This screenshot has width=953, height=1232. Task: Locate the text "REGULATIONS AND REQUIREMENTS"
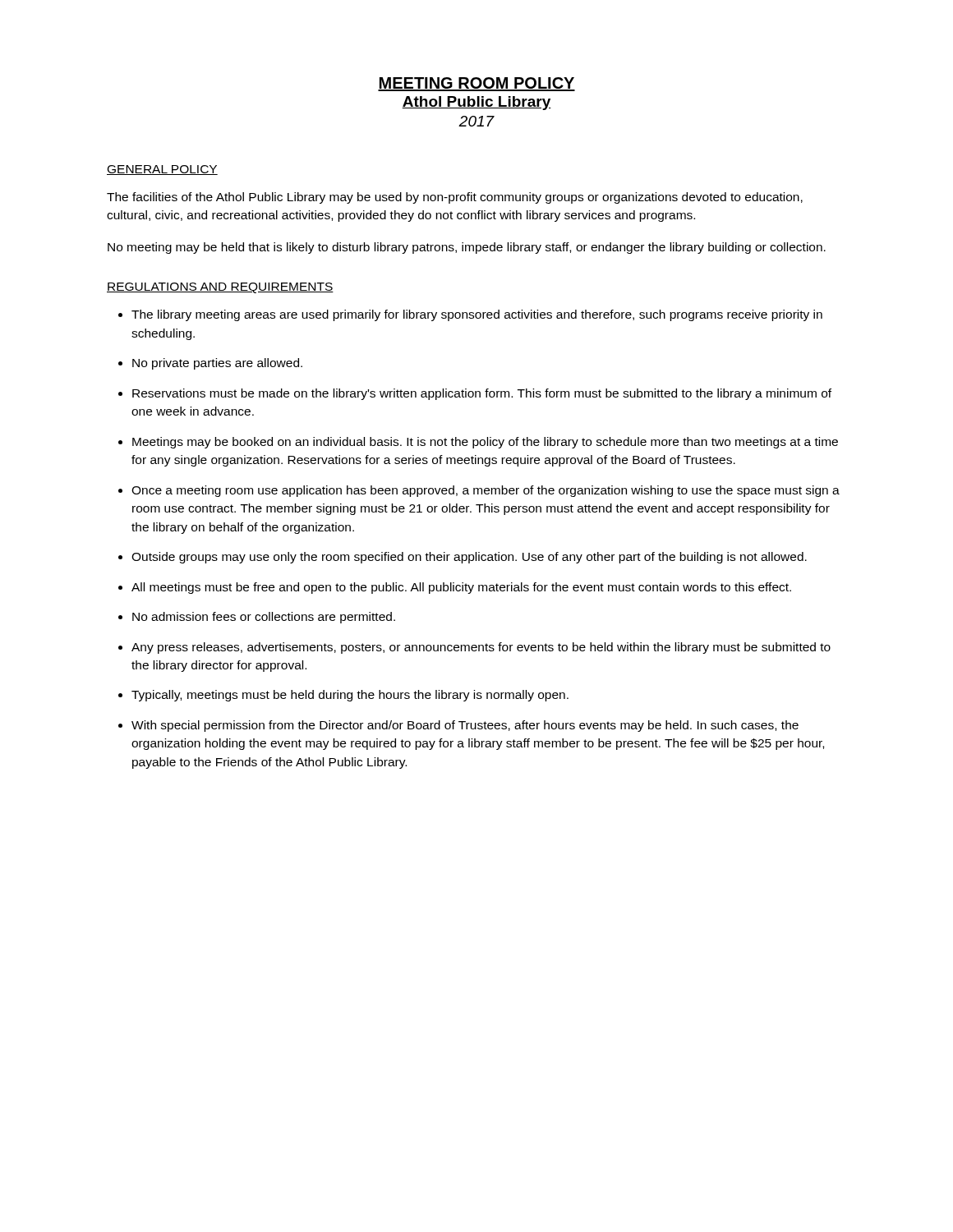pos(220,287)
